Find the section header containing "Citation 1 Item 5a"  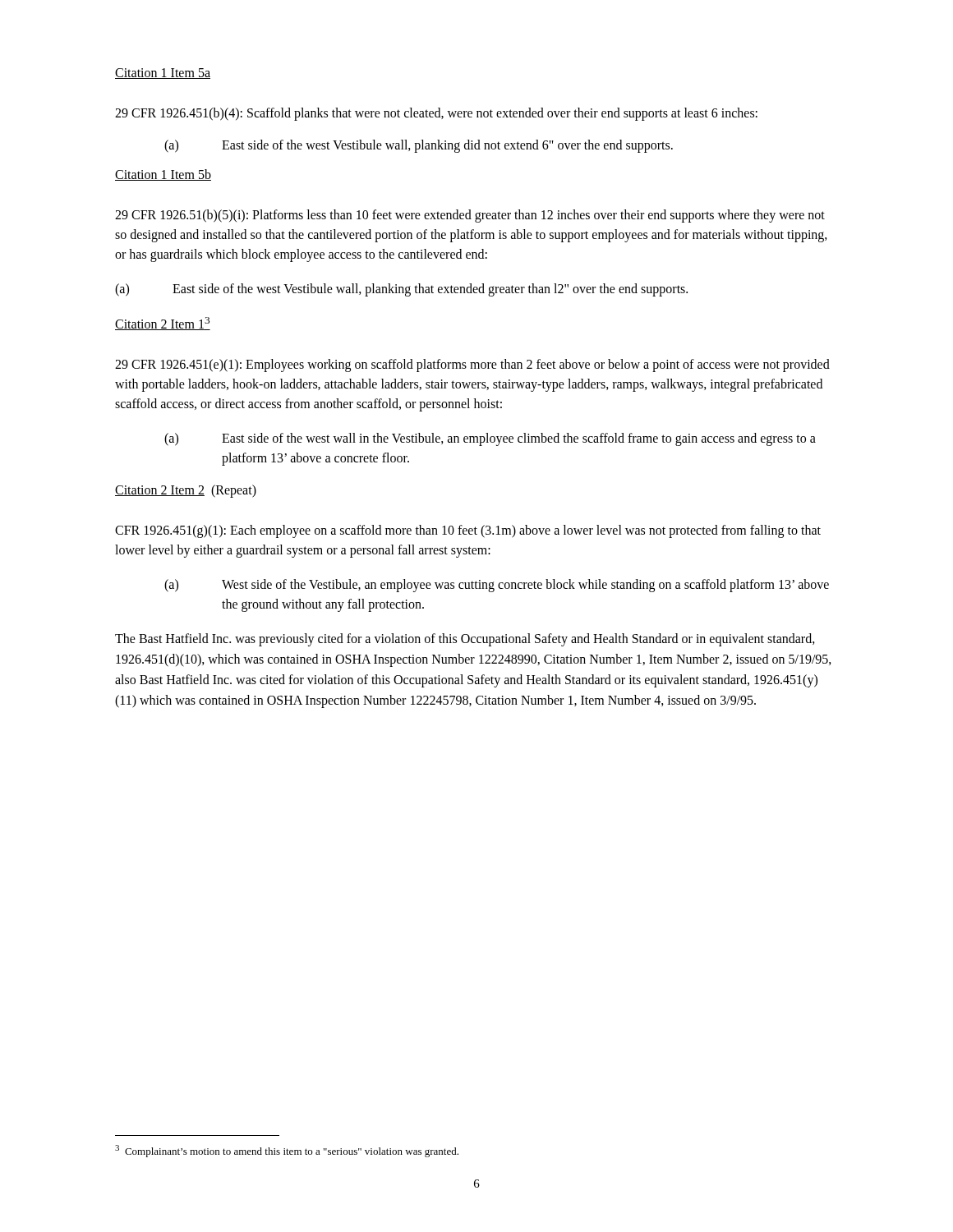[x=163, y=73]
